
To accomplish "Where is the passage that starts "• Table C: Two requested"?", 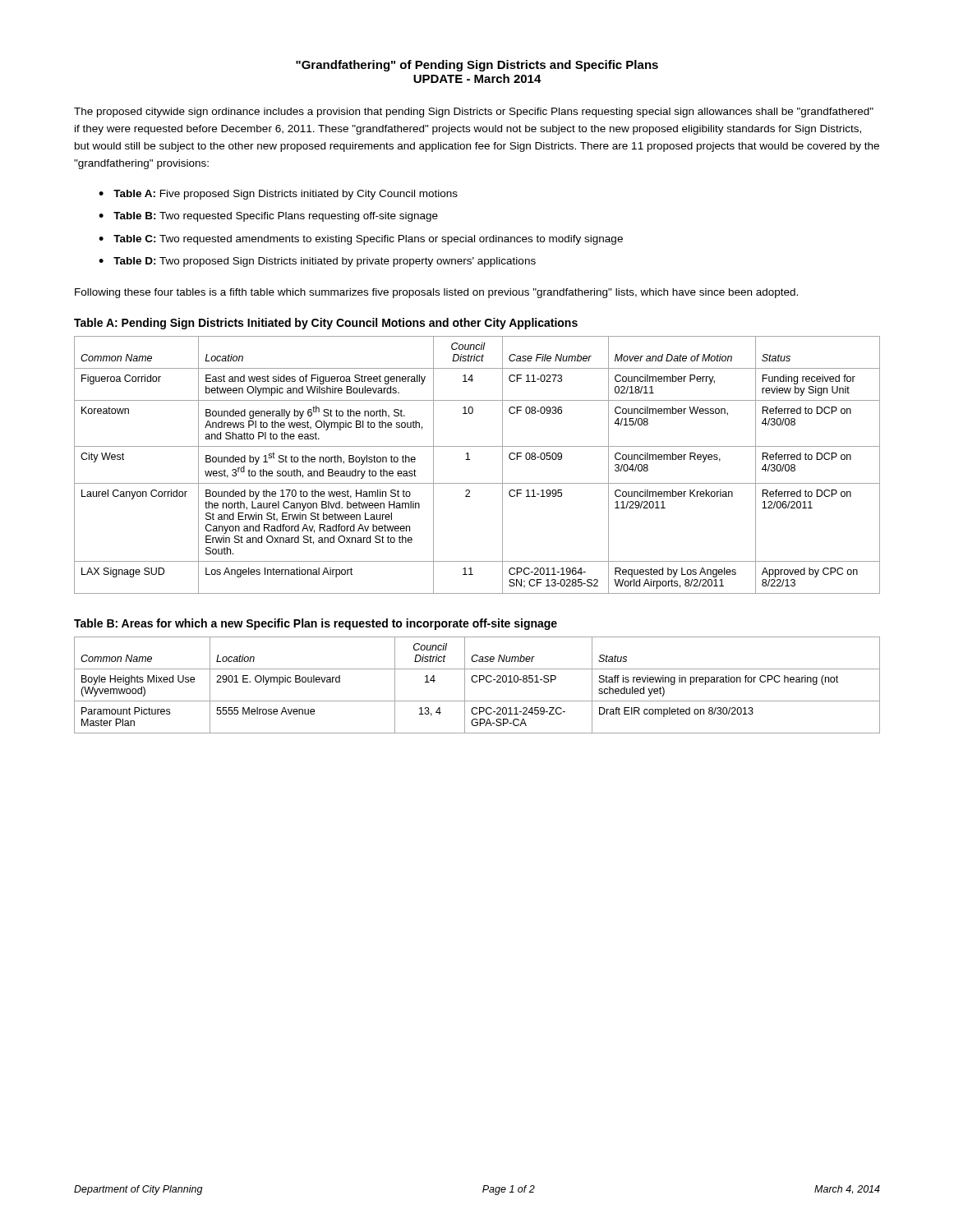I will [361, 240].
